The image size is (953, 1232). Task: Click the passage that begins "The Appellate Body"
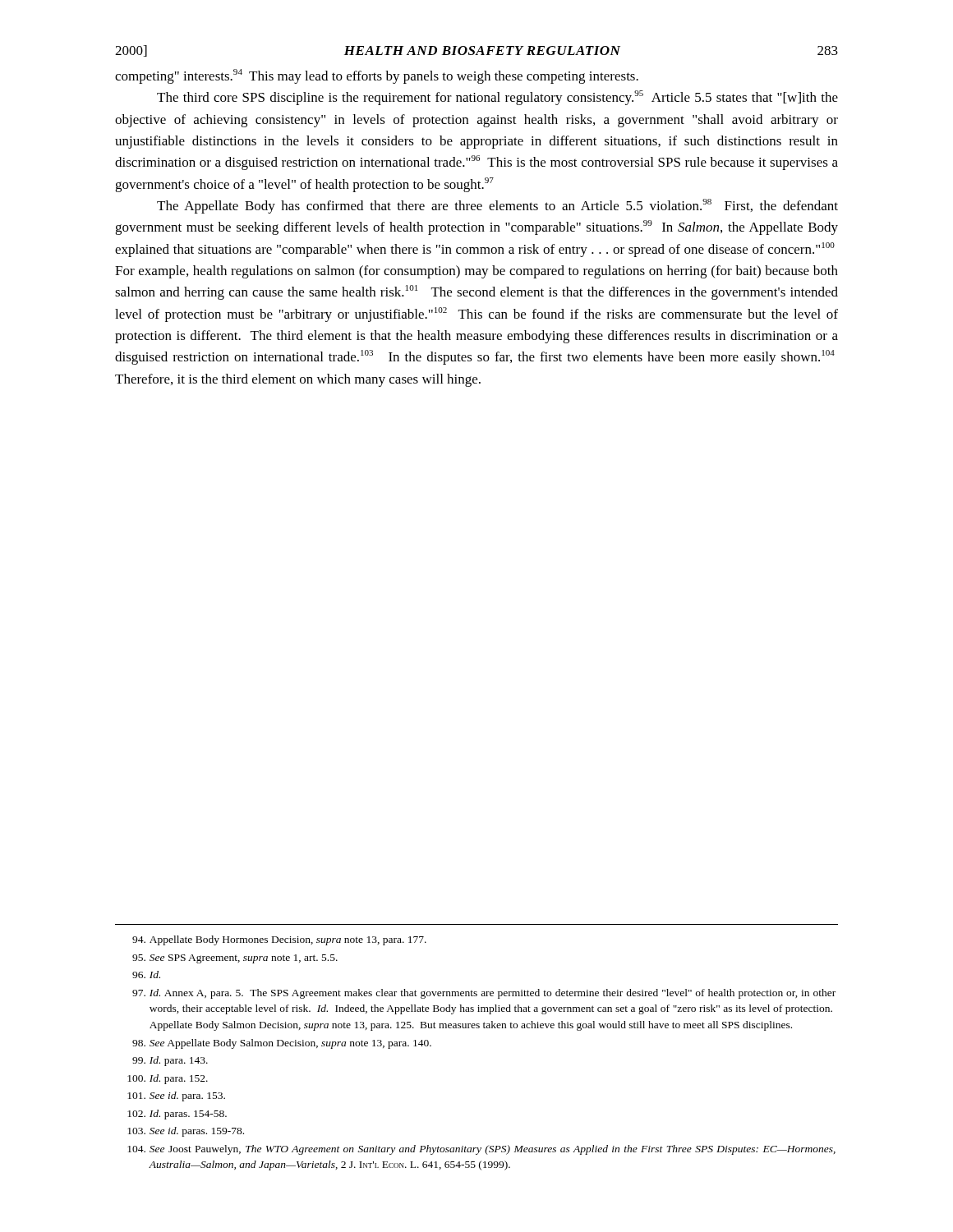(x=476, y=293)
